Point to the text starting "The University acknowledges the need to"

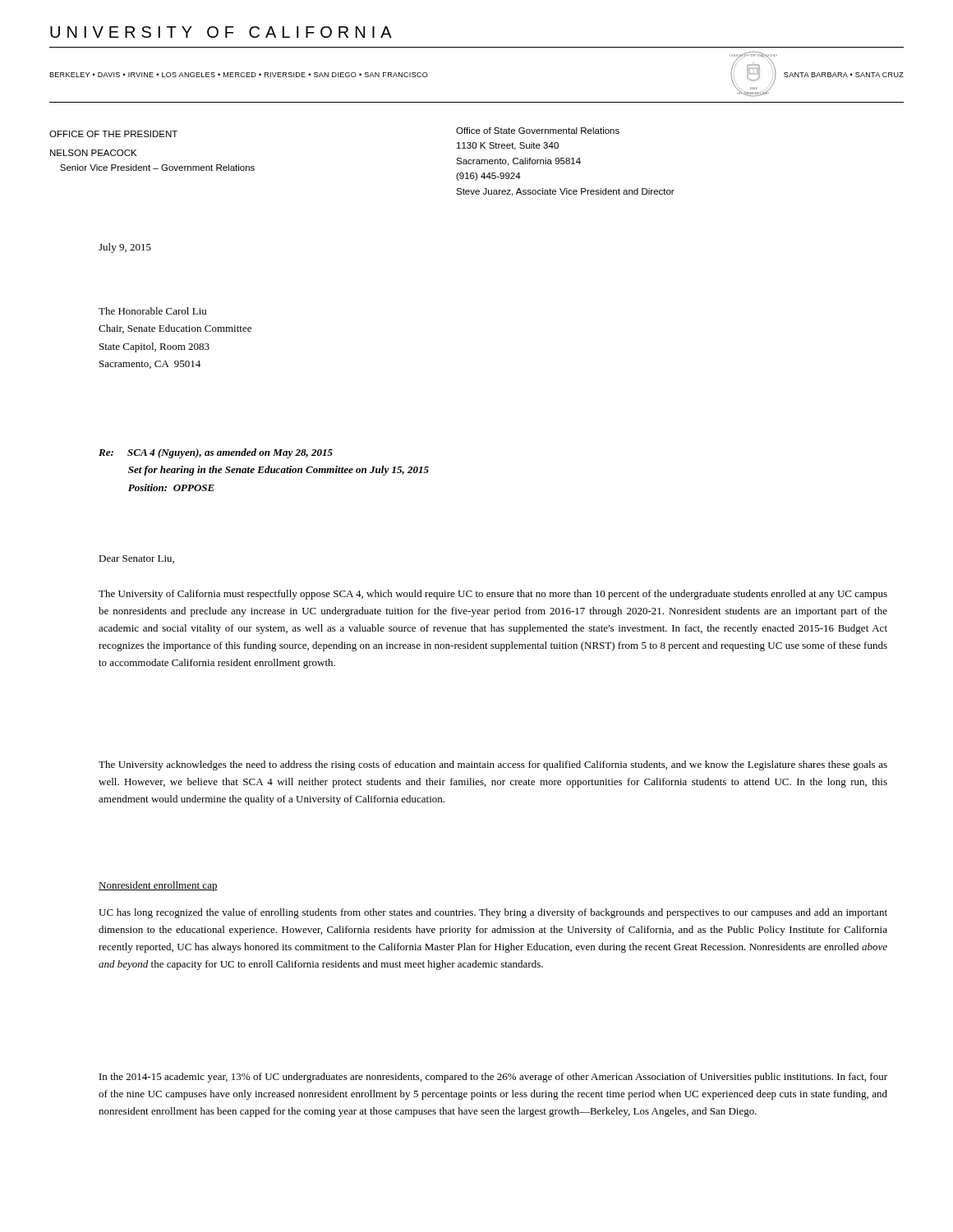493,782
